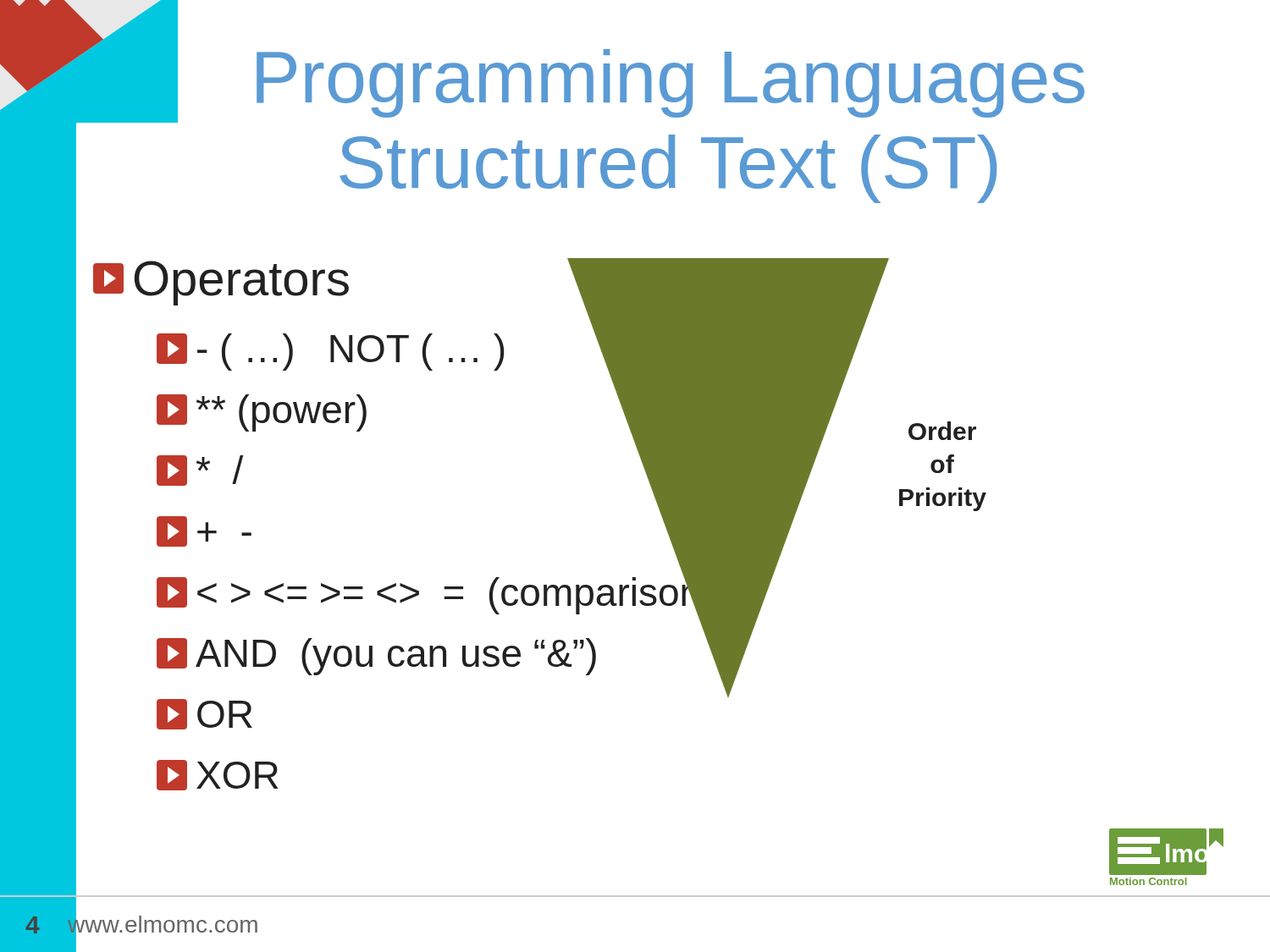1270x952 pixels.
Task: Locate the list item that reads "AND (you can use “&”)"
Action: (x=377, y=653)
